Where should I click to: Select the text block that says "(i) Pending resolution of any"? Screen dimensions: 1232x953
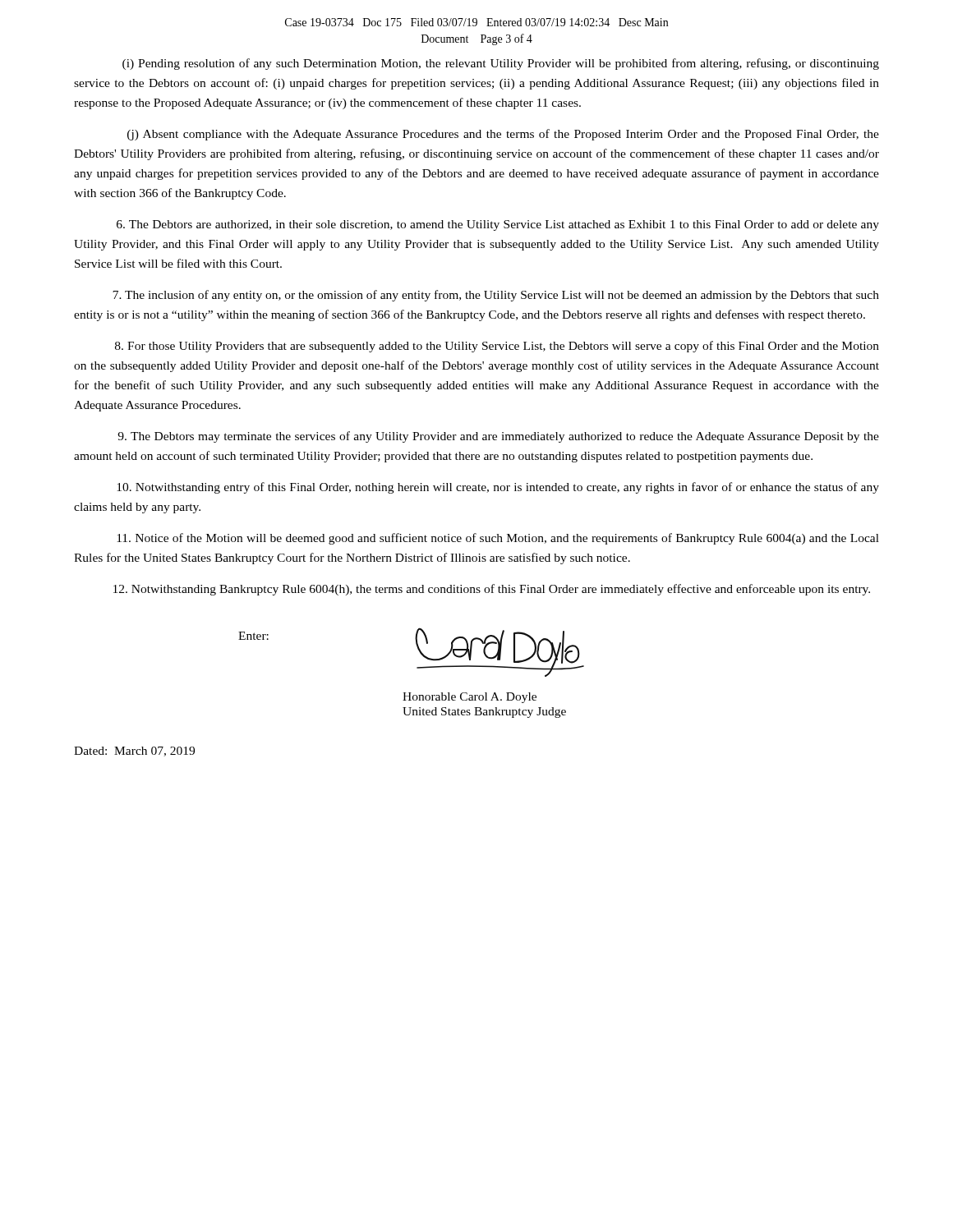click(476, 82)
